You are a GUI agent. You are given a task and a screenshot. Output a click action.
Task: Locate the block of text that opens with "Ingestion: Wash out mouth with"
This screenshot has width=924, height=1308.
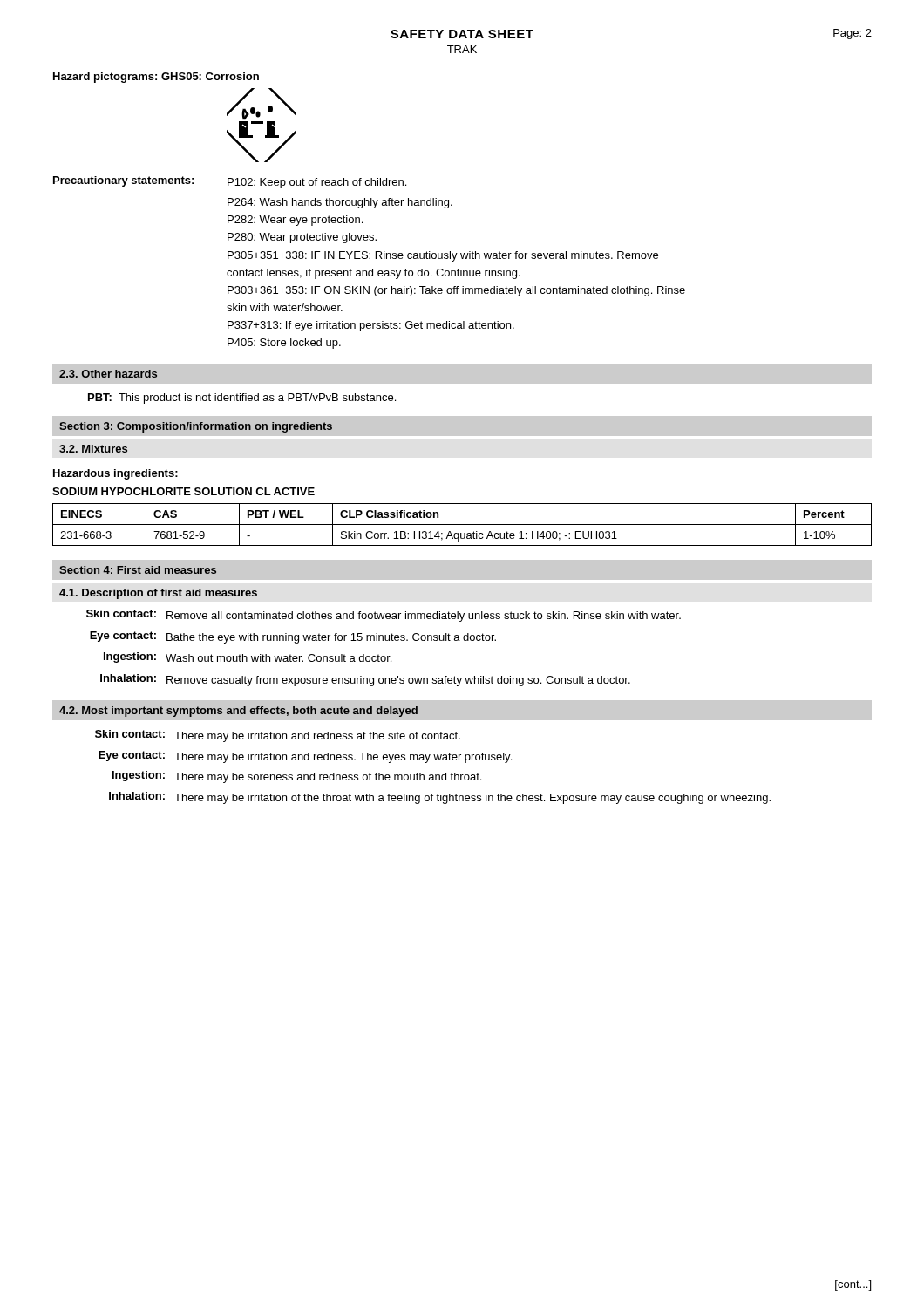tap(248, 657)
